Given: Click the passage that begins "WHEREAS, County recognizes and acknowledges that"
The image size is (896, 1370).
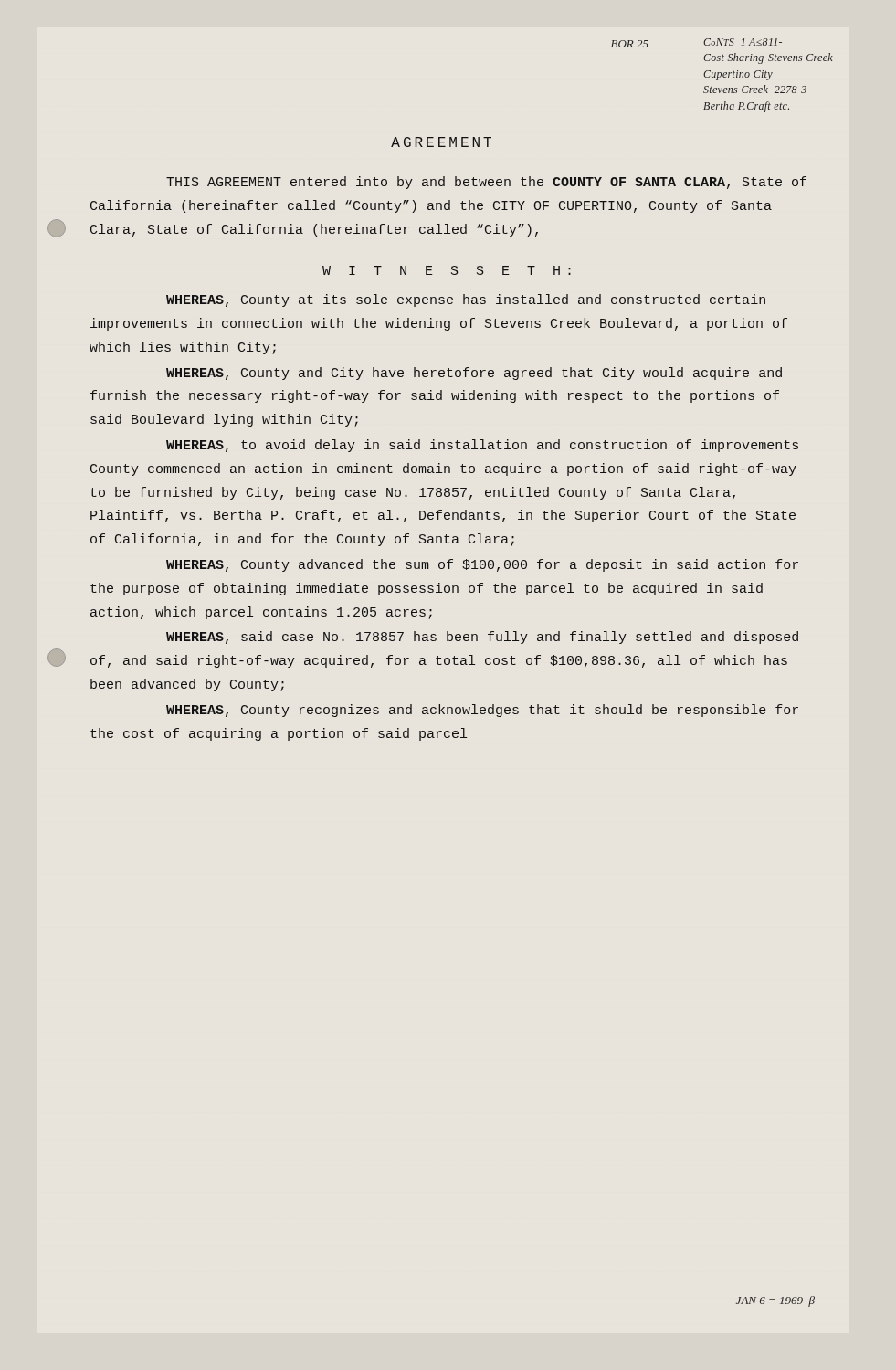Looking at the screenshot, I should pyautogui.click(x=444, y=723).
